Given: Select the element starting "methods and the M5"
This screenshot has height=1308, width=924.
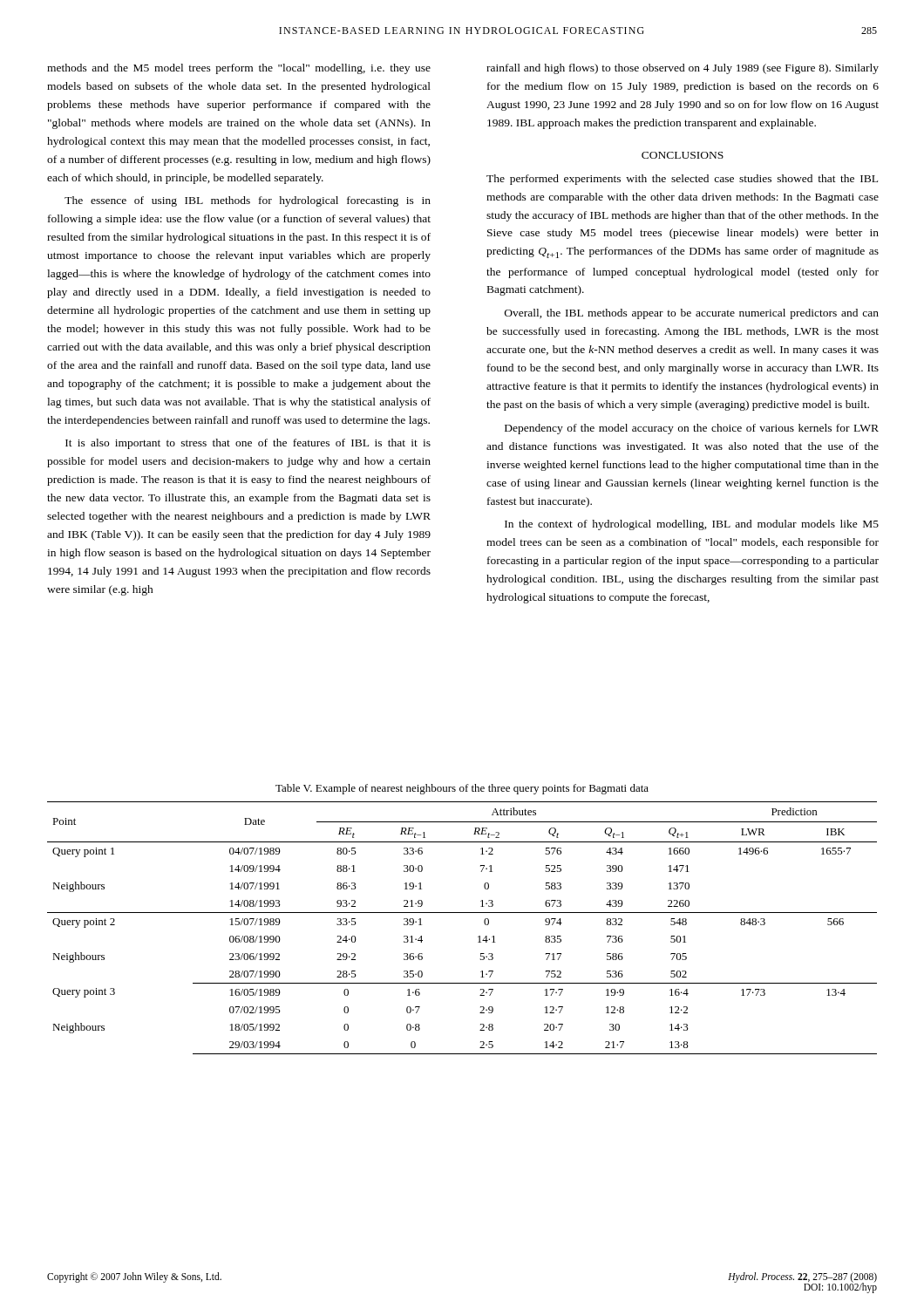Looking at the screenshot, I should pyautogui.click(x=239, y=329).
